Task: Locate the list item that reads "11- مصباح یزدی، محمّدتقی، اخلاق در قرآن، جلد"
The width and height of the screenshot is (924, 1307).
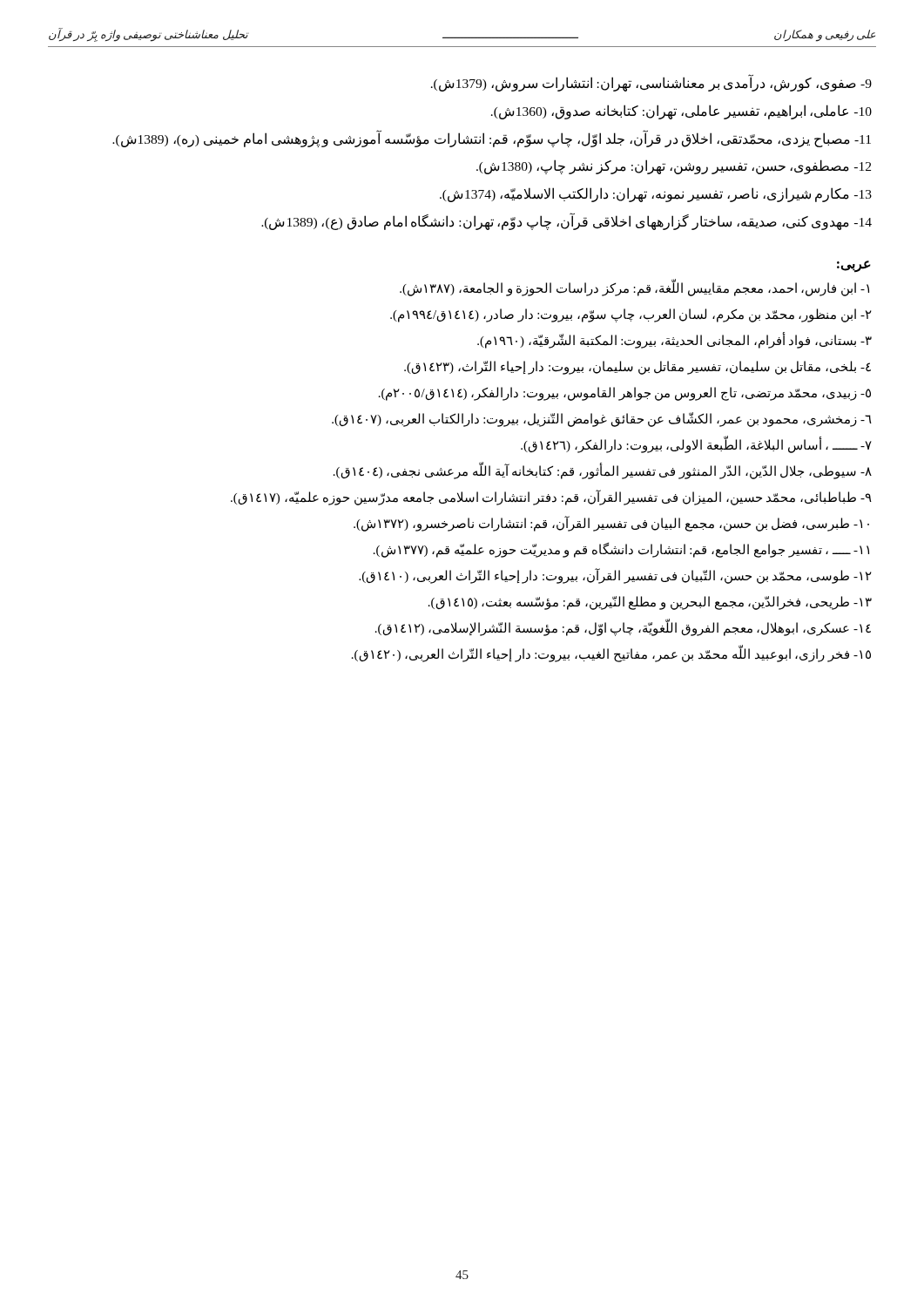Action: coord(492,139)
